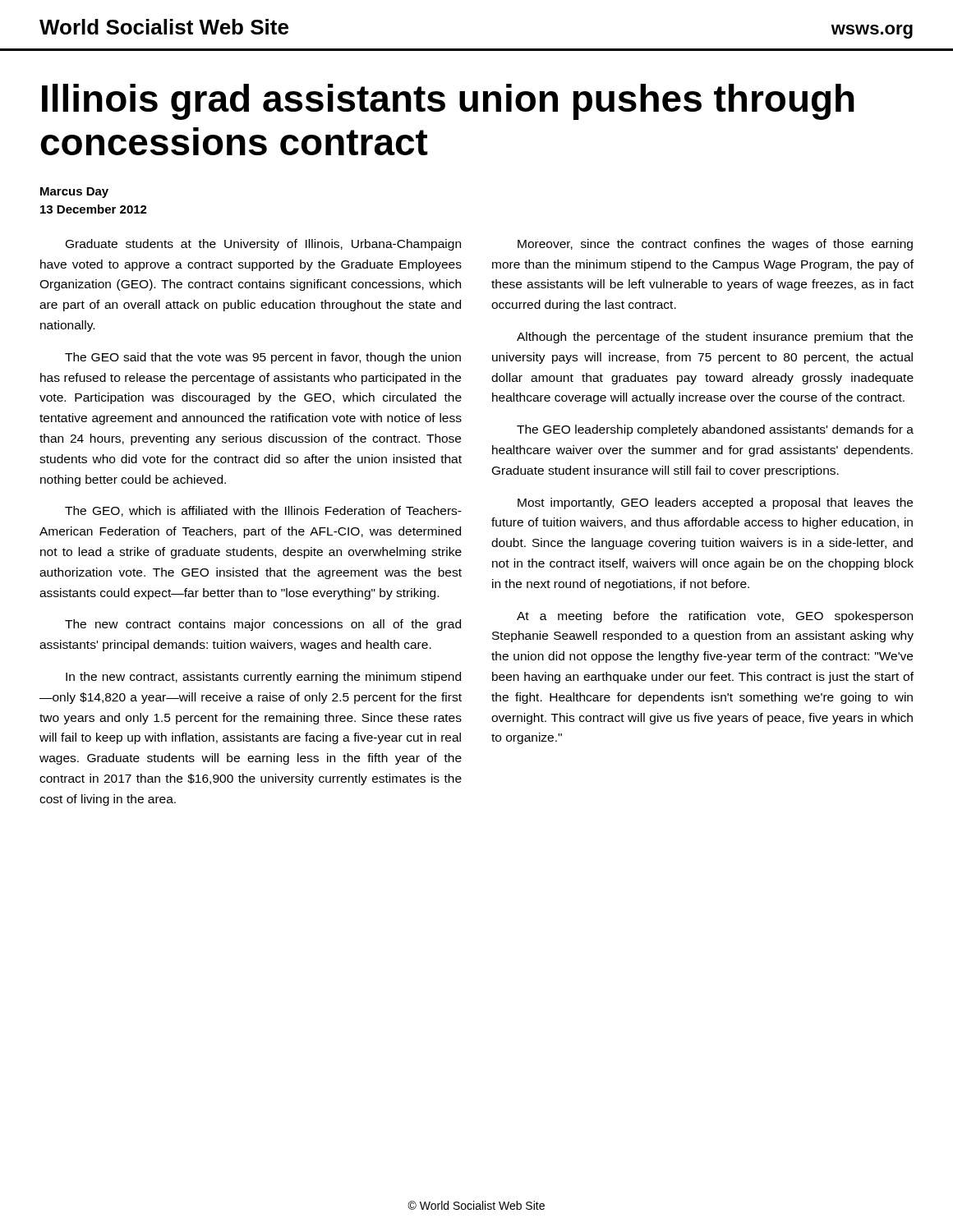953x1232 pixels.
Task: Navigate to the passage starting "Illinois grad assistants union pushes through concessions contract"
Action: (476, 121)
